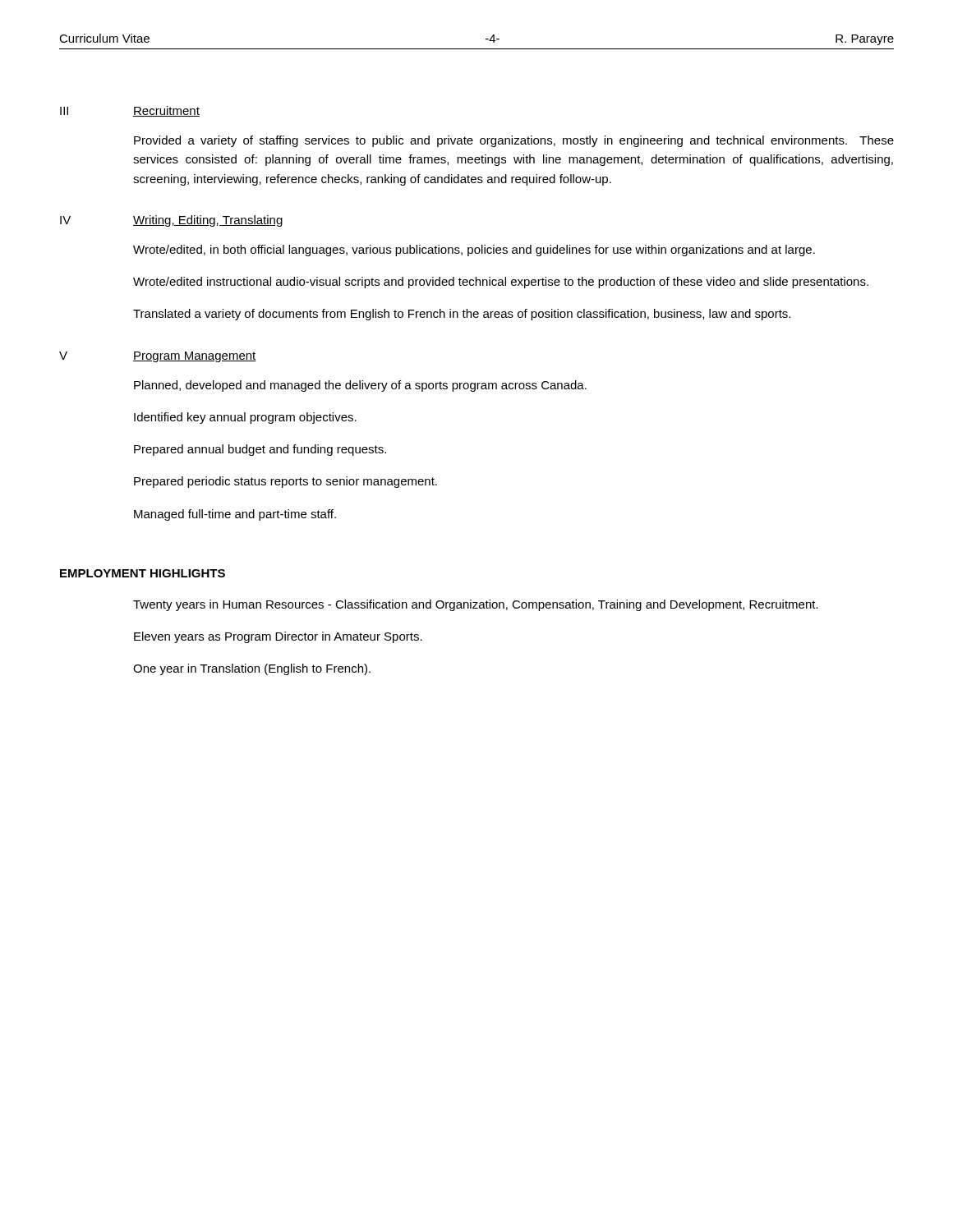Find "Eleven years as Program Director in Amateur Sports." on this page

278,636
